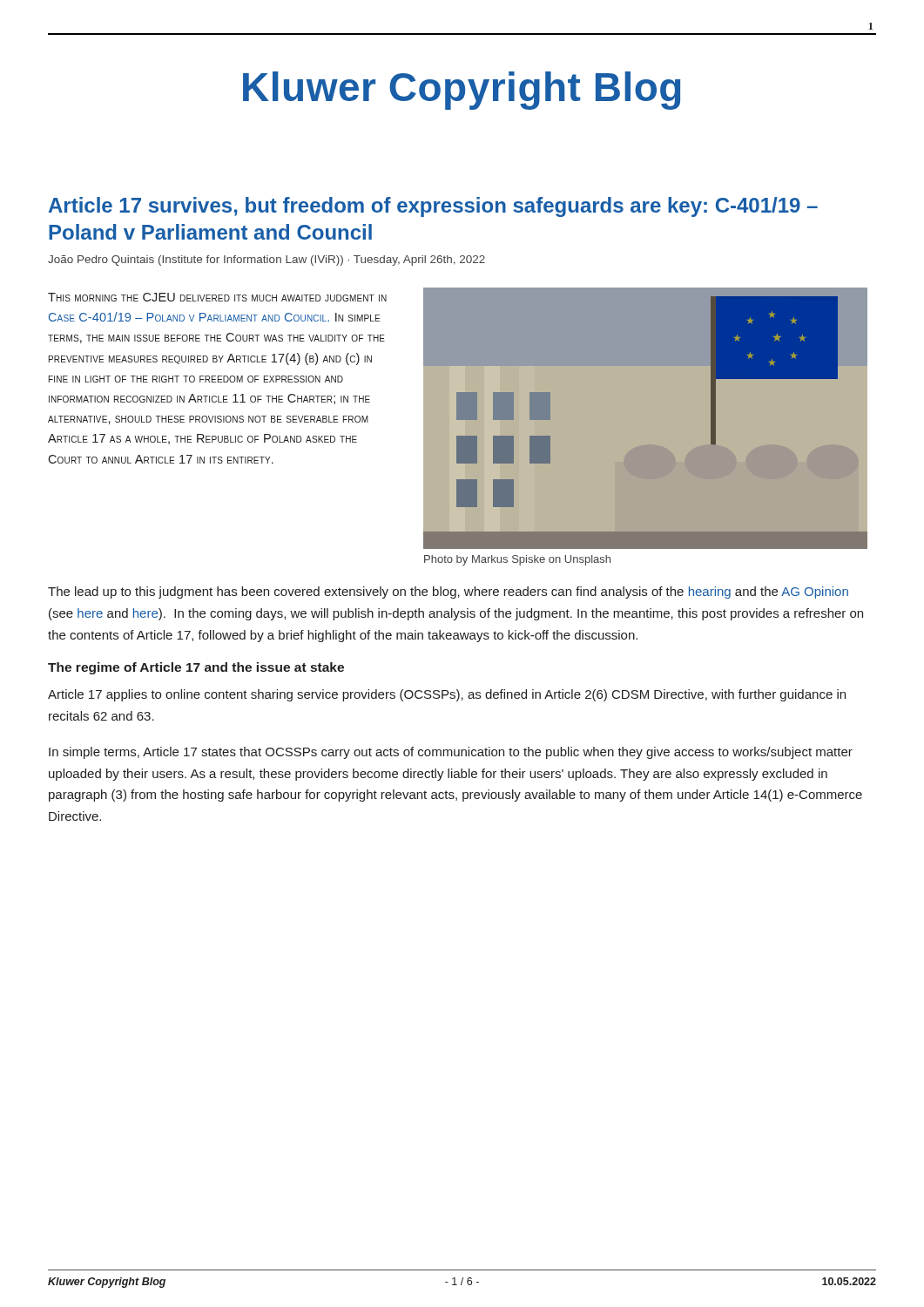Screen dimensions: 1307x924
Task: Locate the text "Photo by Markus Spiske on Unsplash"
Action: [517, 559]
